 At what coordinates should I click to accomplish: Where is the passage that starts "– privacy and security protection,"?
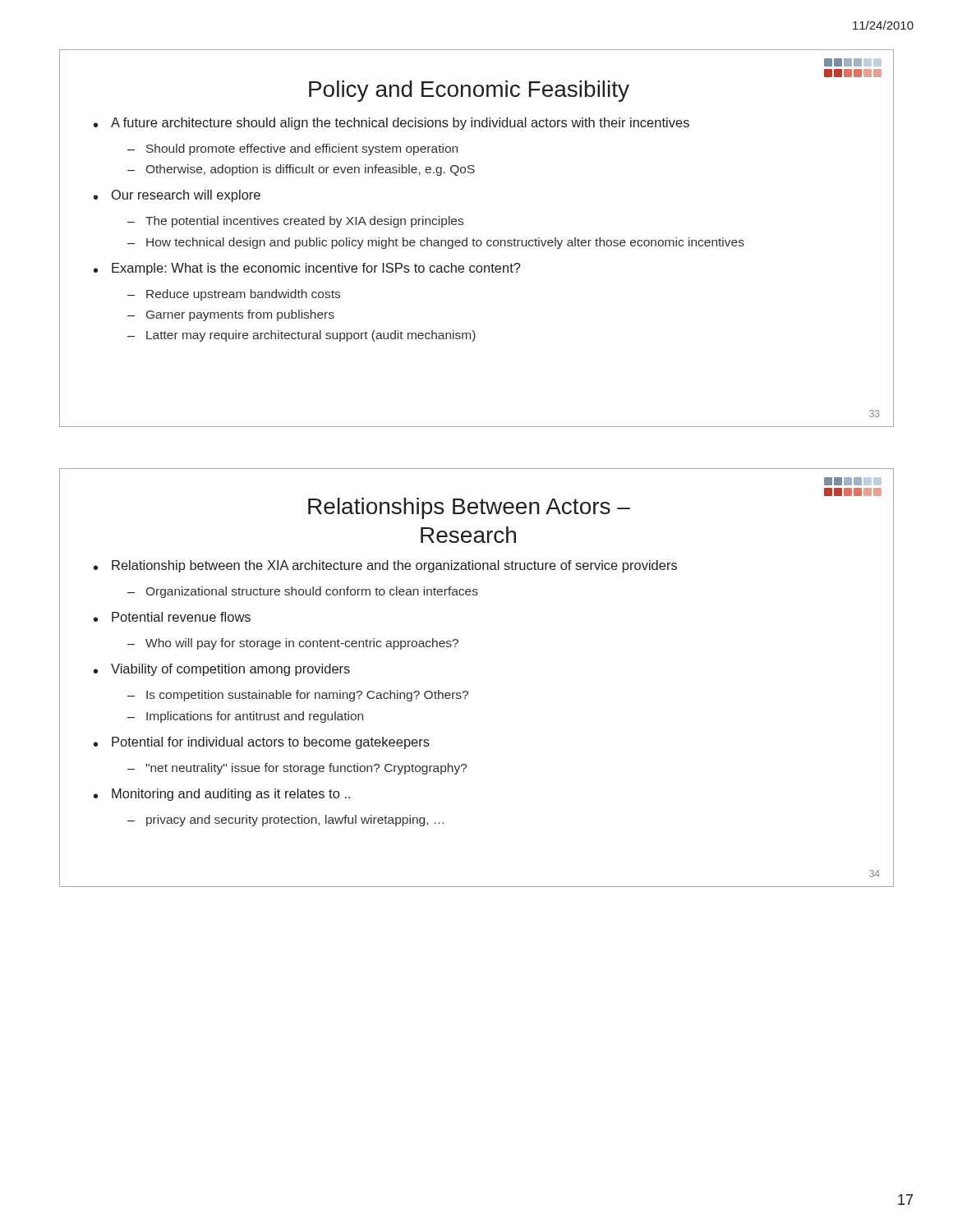click(285, 821)
